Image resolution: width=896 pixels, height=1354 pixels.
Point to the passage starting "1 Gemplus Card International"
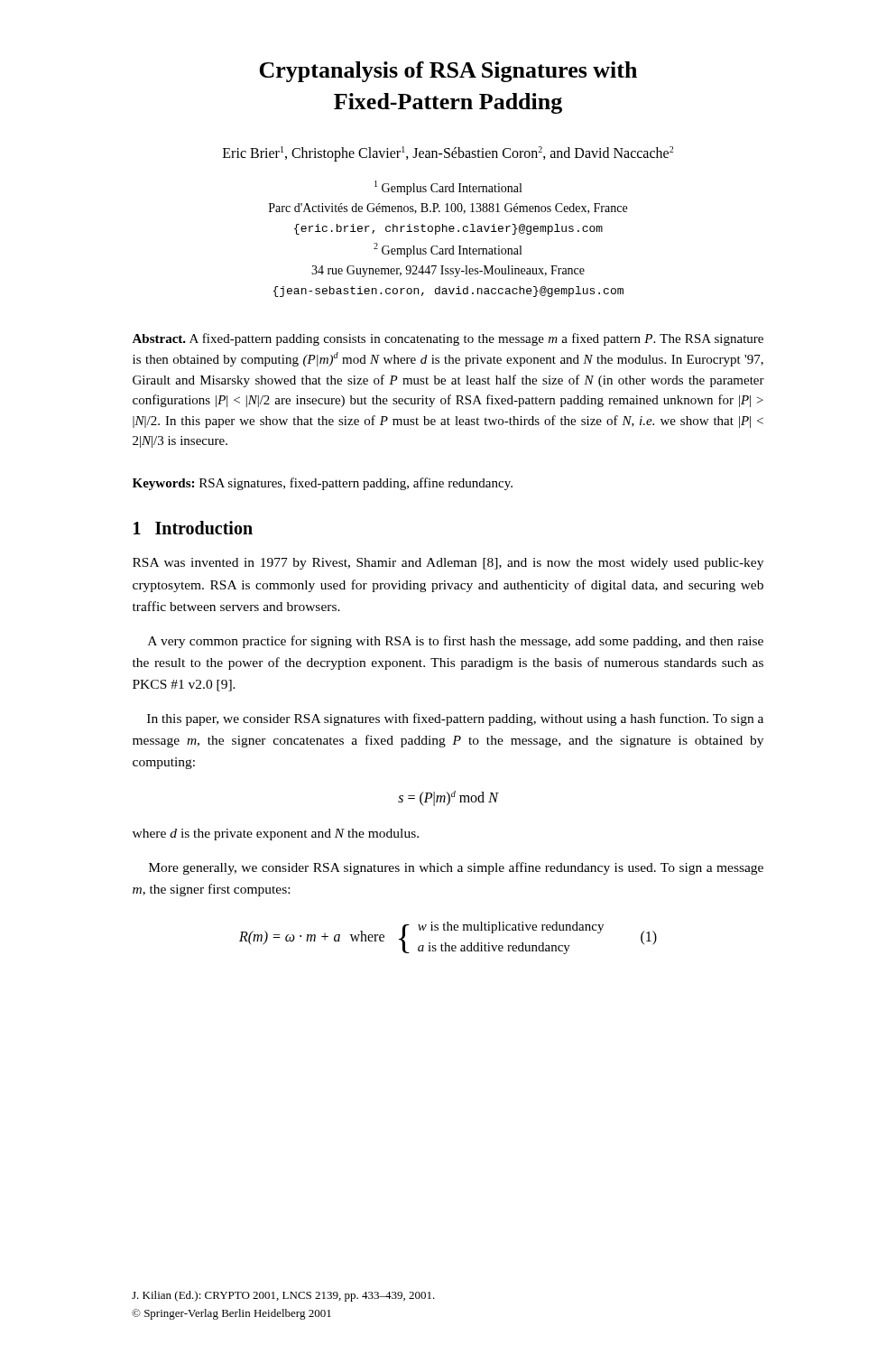[x=448, y=238]
